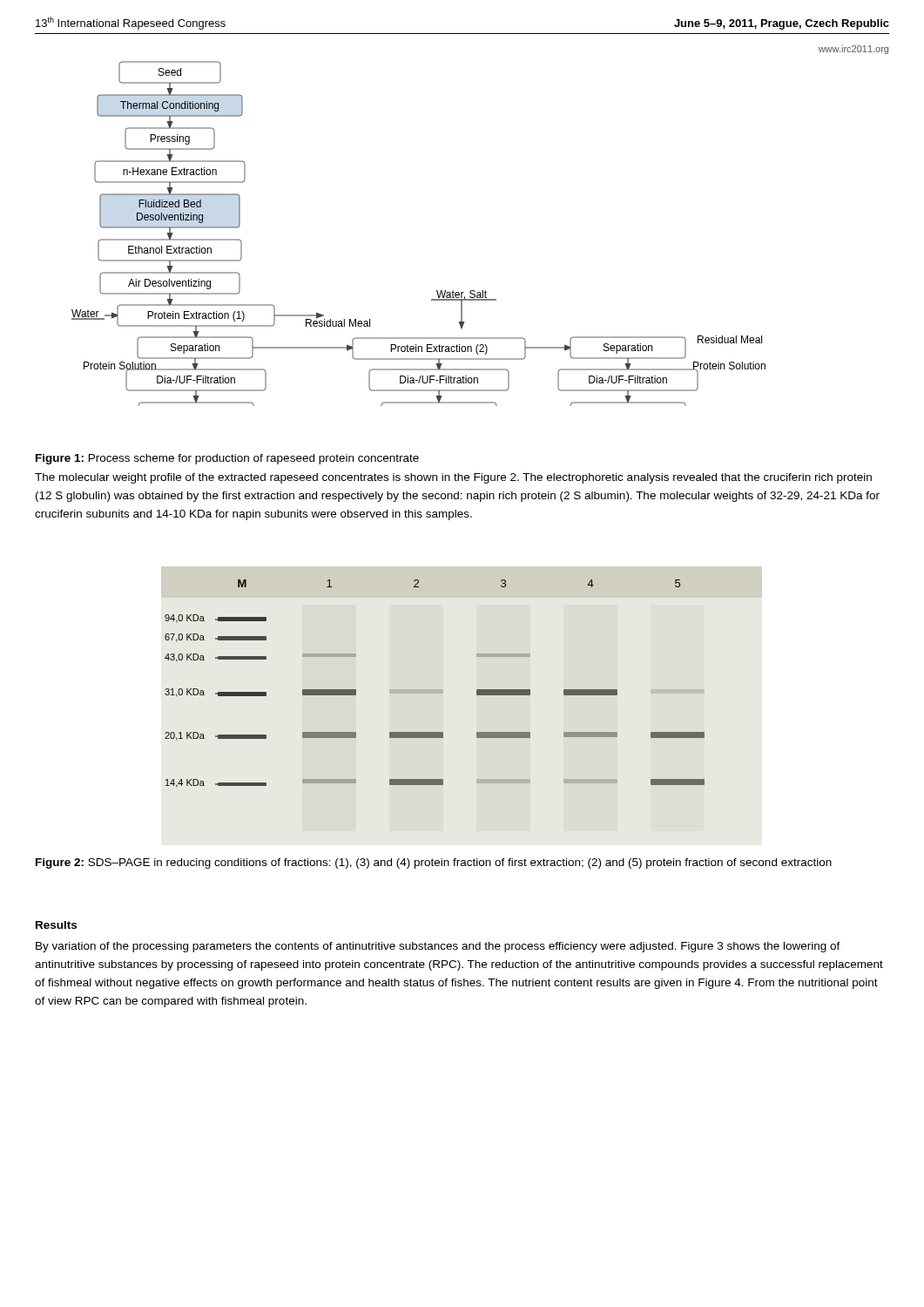Locate the photo

point(462,706)
